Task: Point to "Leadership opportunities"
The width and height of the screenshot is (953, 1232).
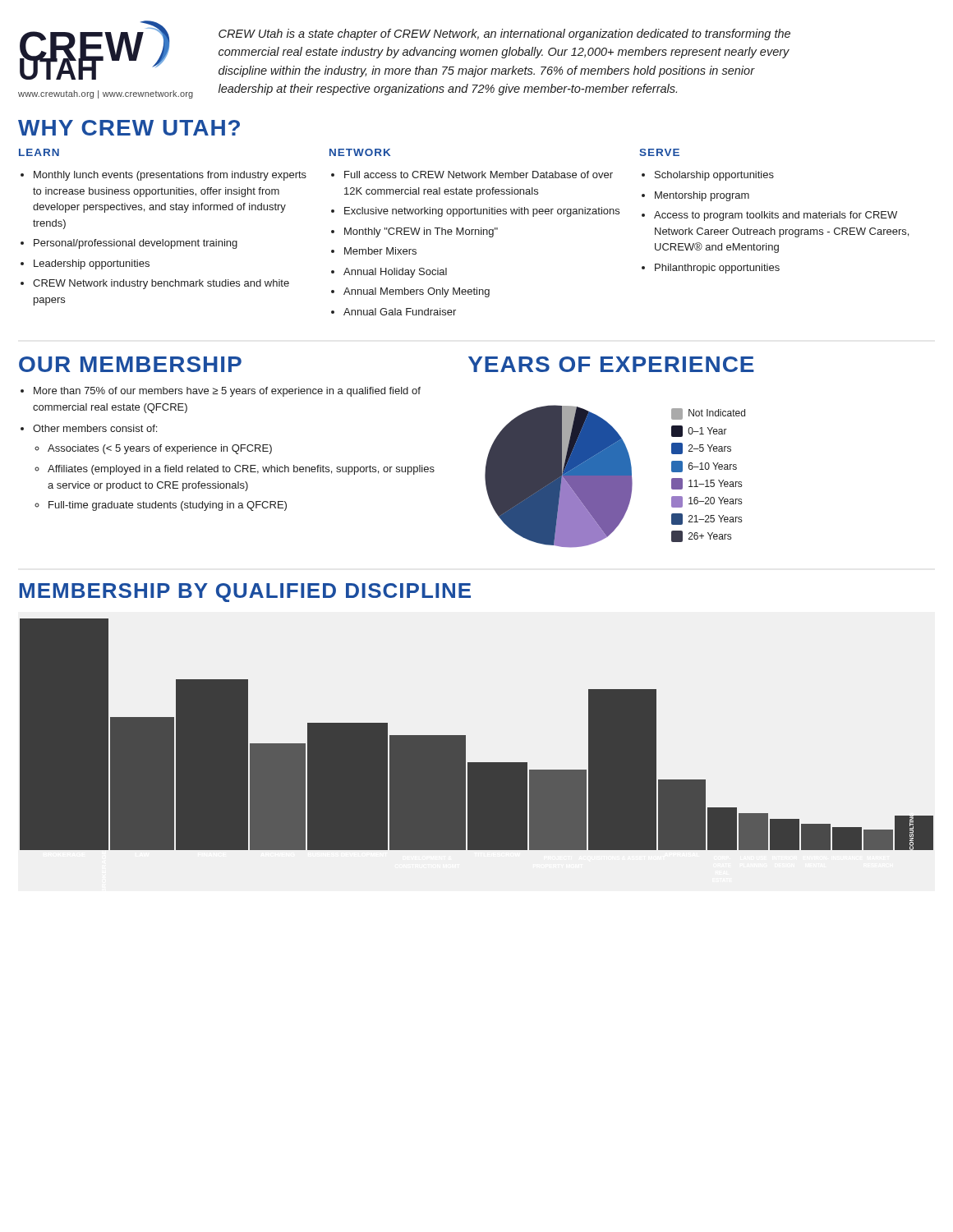Action: (x=91, y=263)
